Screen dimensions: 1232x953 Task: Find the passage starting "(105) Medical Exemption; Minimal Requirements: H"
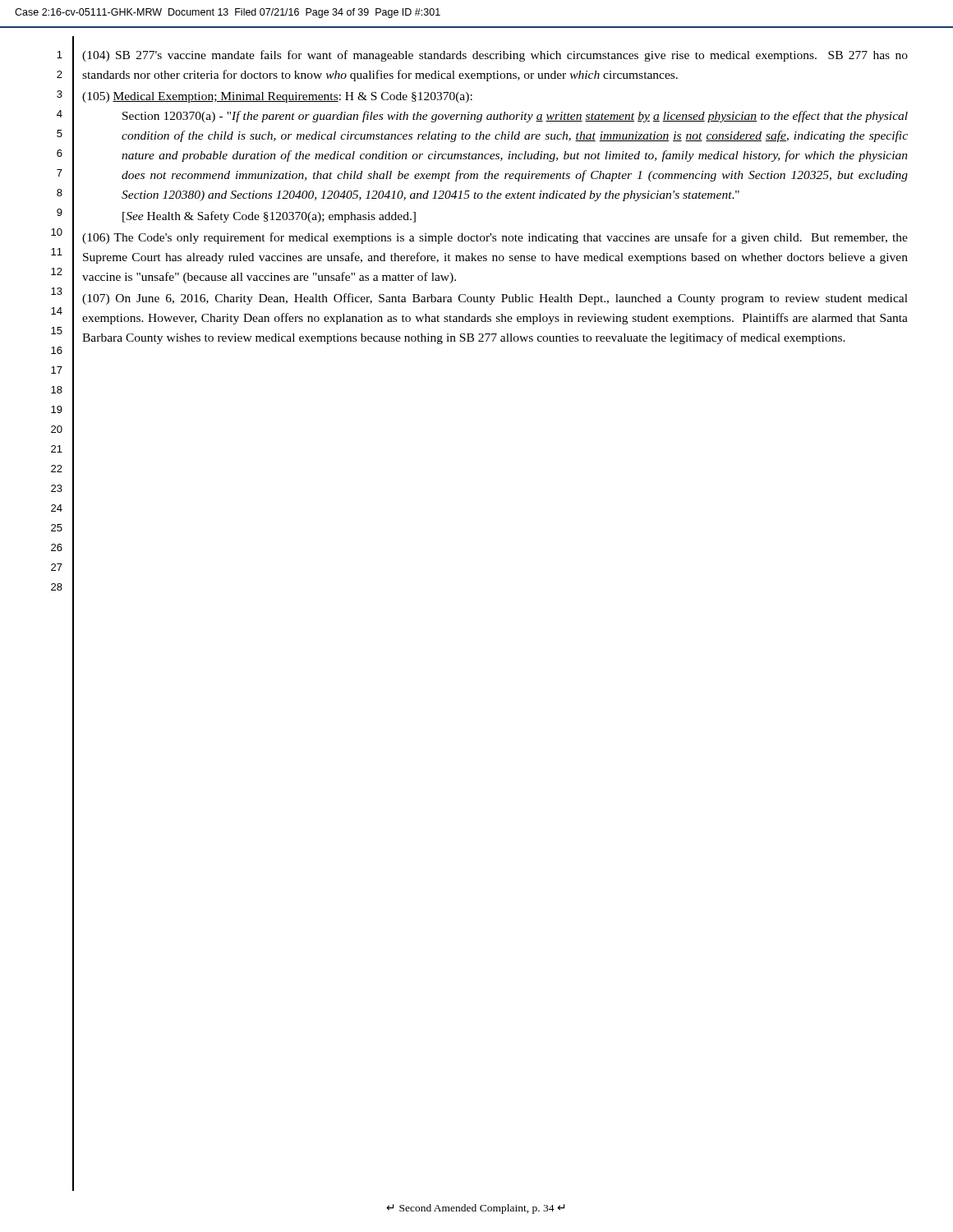click(x=495, y=145)
